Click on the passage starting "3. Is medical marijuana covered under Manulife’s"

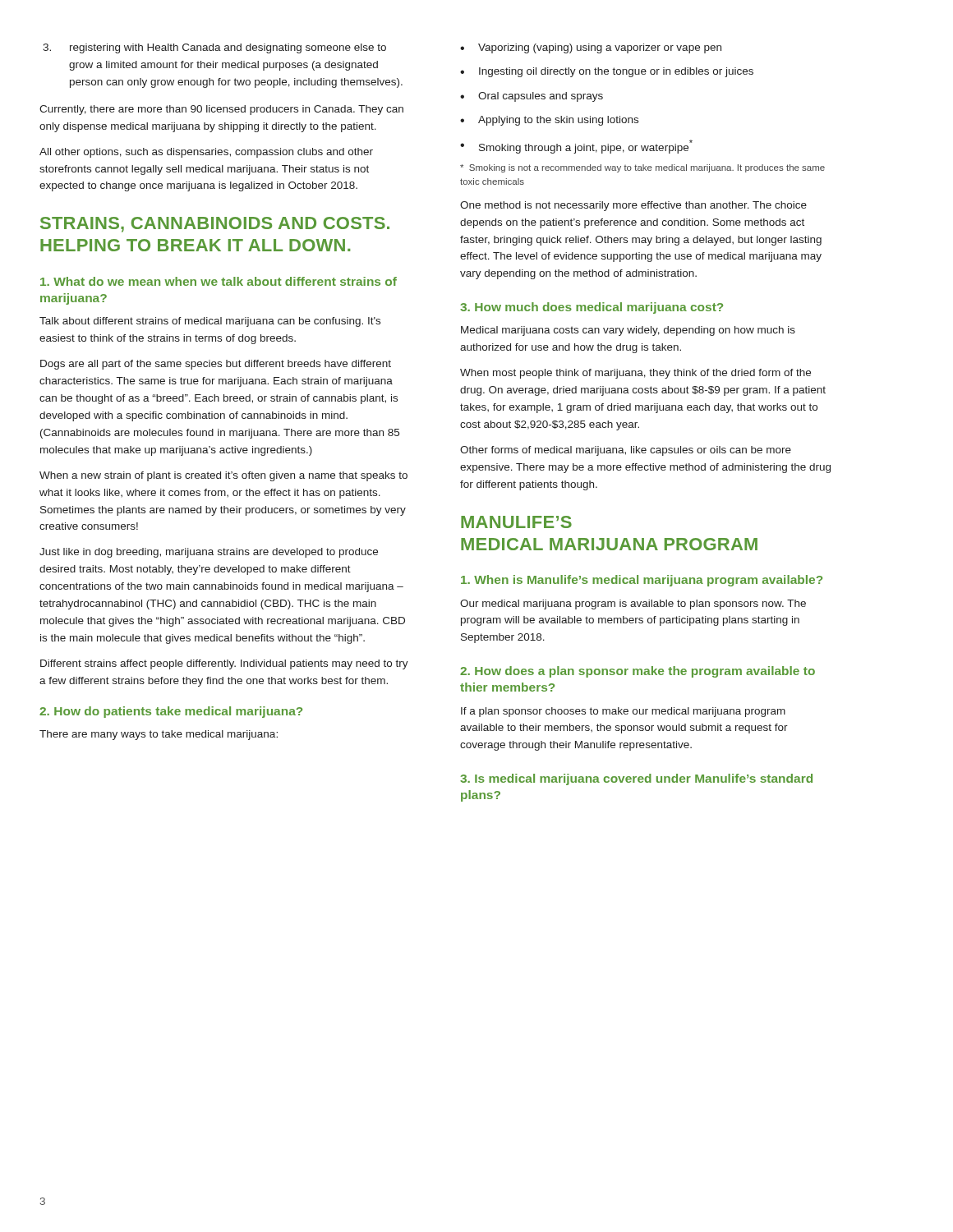point(637,787)
